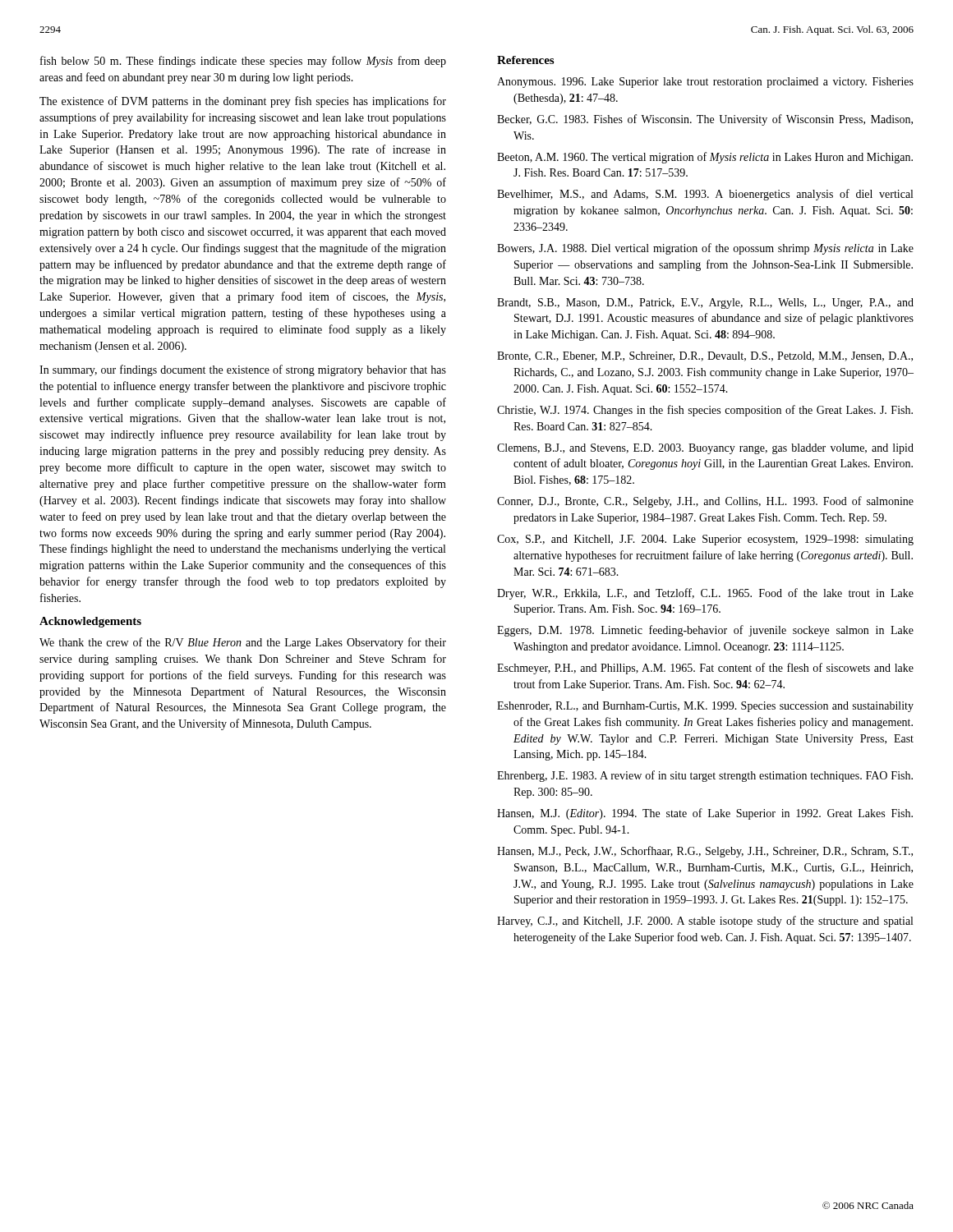Locate the text block starting "In summary, our findings"
The width and height of the screenshot is (953, 1232).
[243, 484]
